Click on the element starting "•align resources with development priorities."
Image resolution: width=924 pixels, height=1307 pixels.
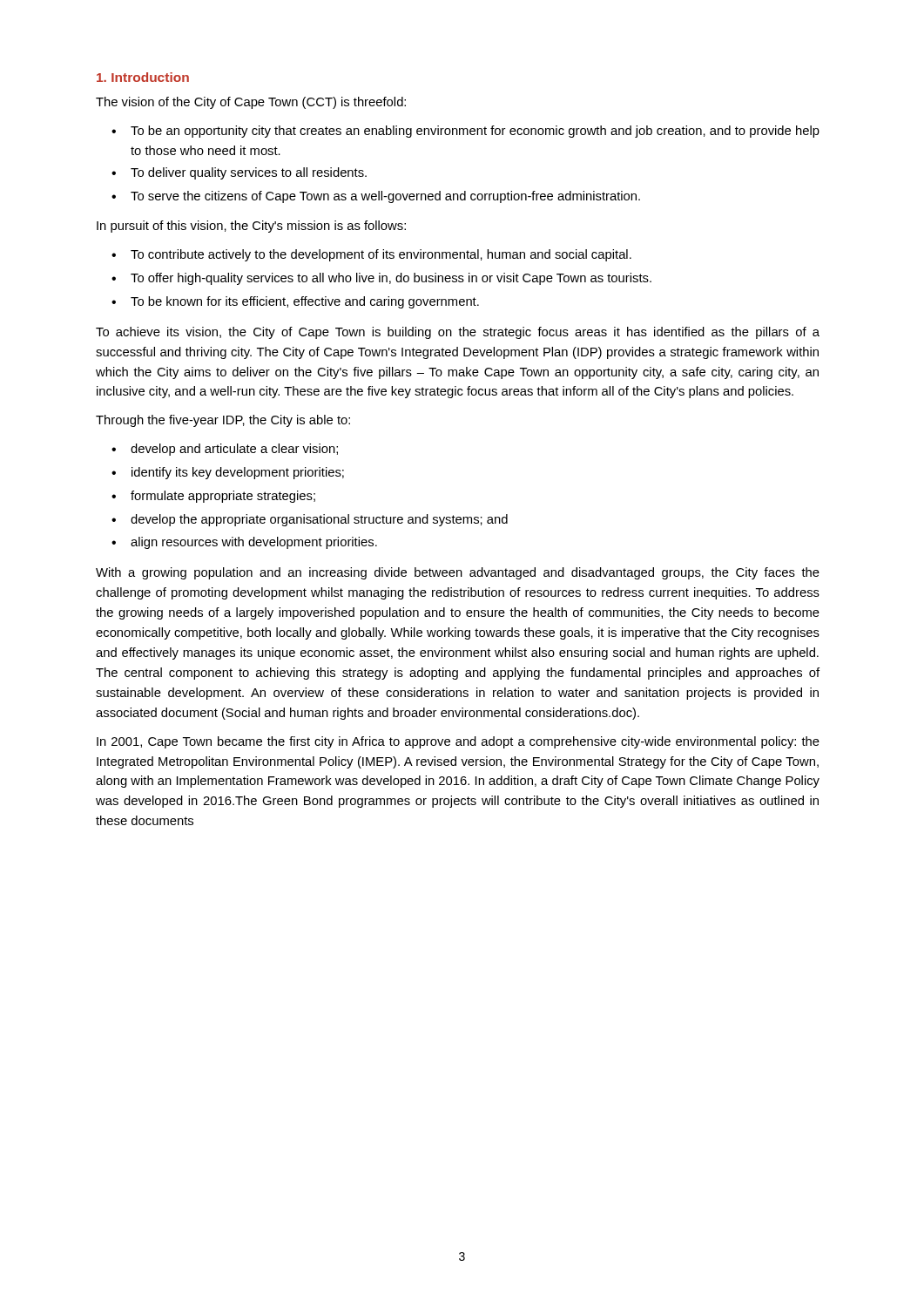tap(245, 544)
